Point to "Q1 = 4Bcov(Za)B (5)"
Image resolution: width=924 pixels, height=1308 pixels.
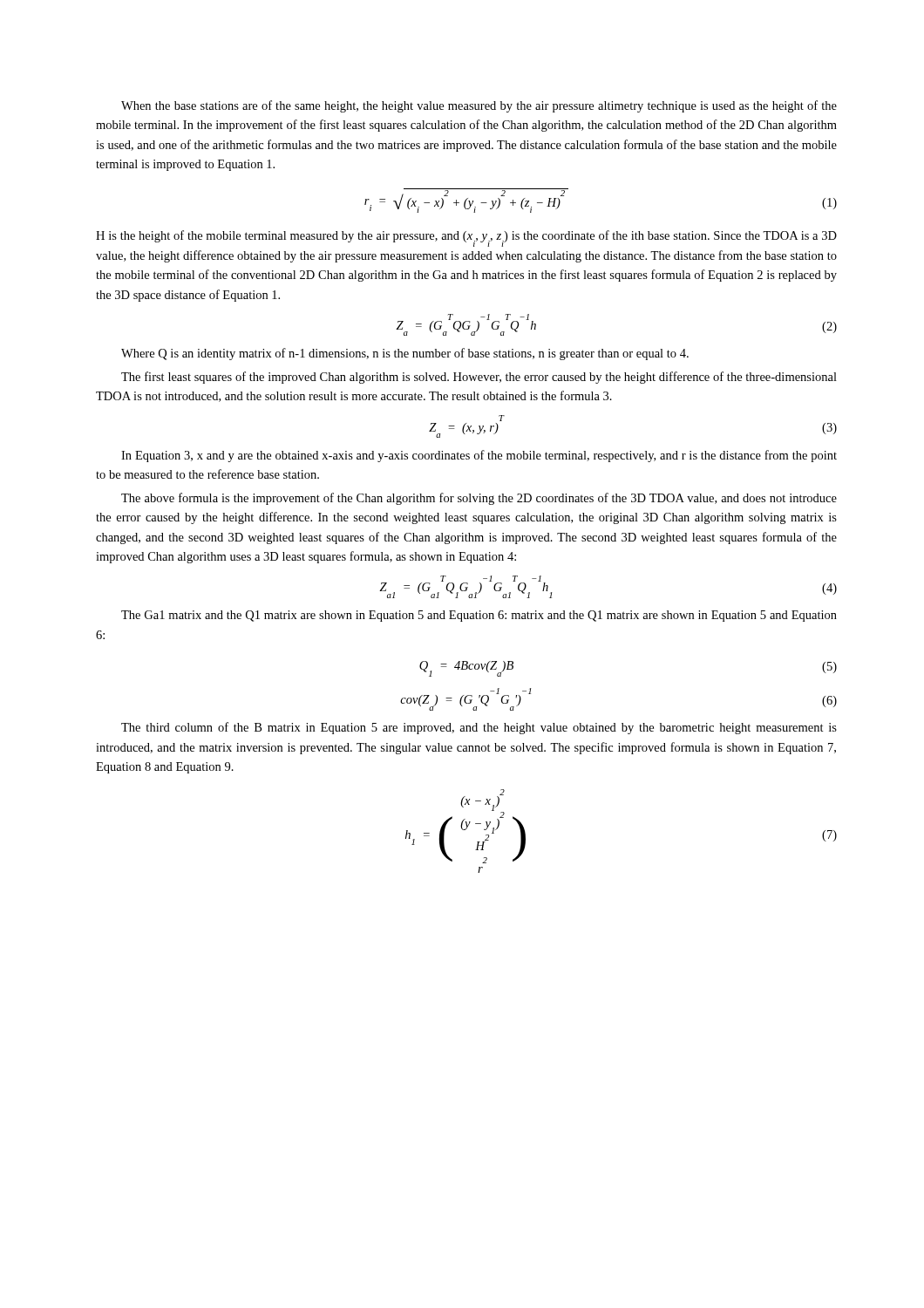pyautogui.click(x=463, y=669)
